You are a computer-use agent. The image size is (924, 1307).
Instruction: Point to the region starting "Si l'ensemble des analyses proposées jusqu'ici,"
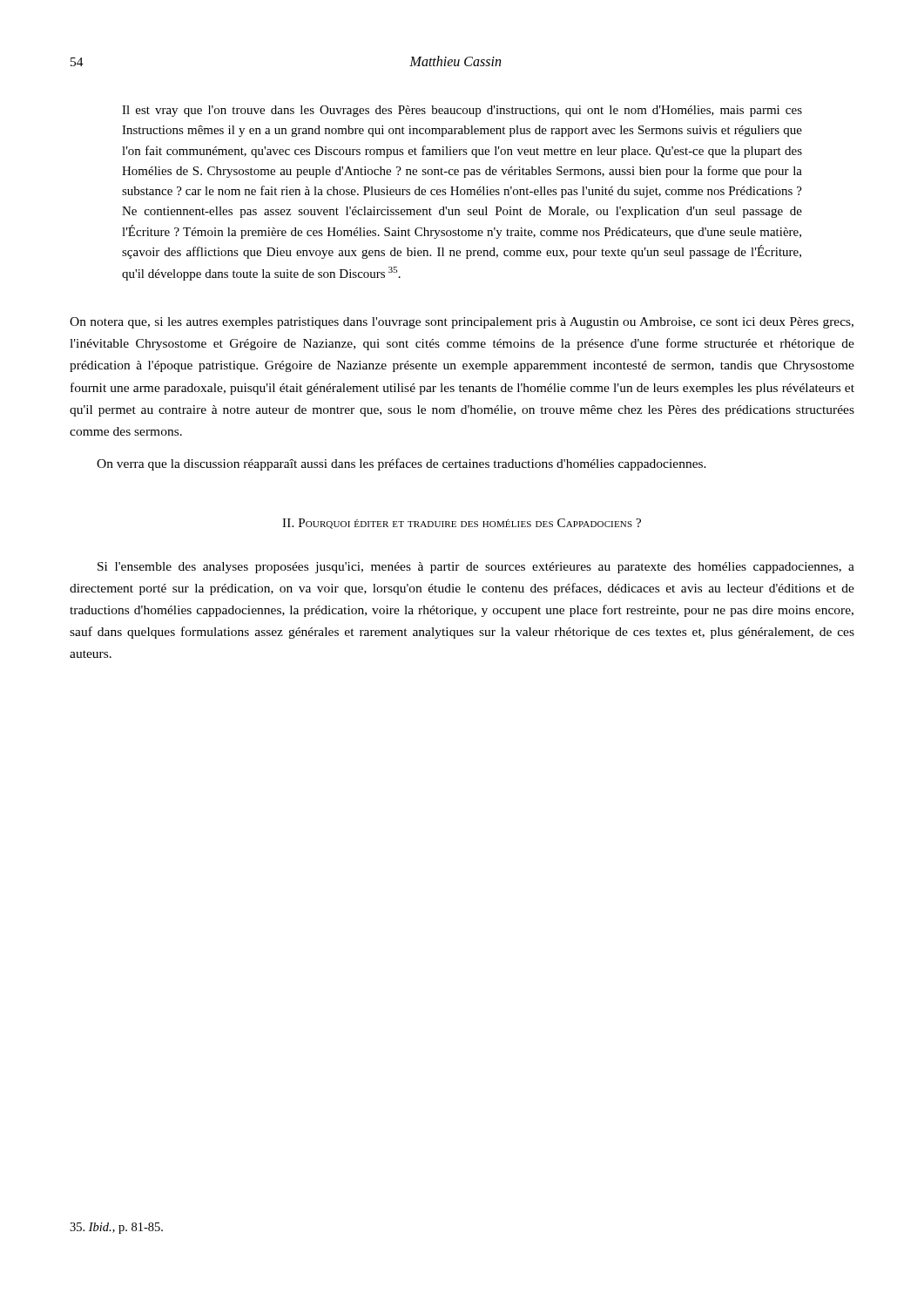coord(462,610)
